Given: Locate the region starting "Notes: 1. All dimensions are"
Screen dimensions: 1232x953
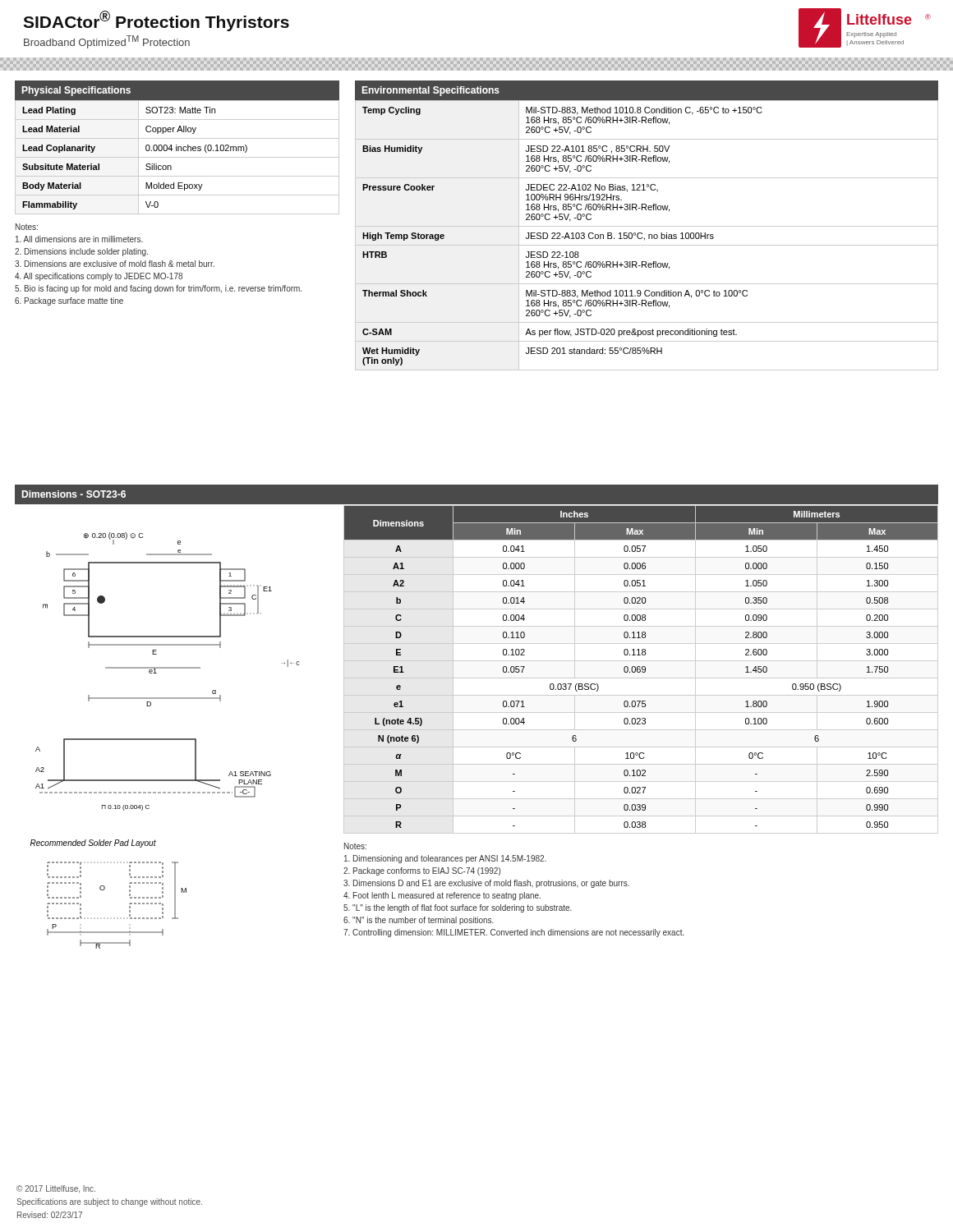Looking at the screenshot, I should click(159, 264).
